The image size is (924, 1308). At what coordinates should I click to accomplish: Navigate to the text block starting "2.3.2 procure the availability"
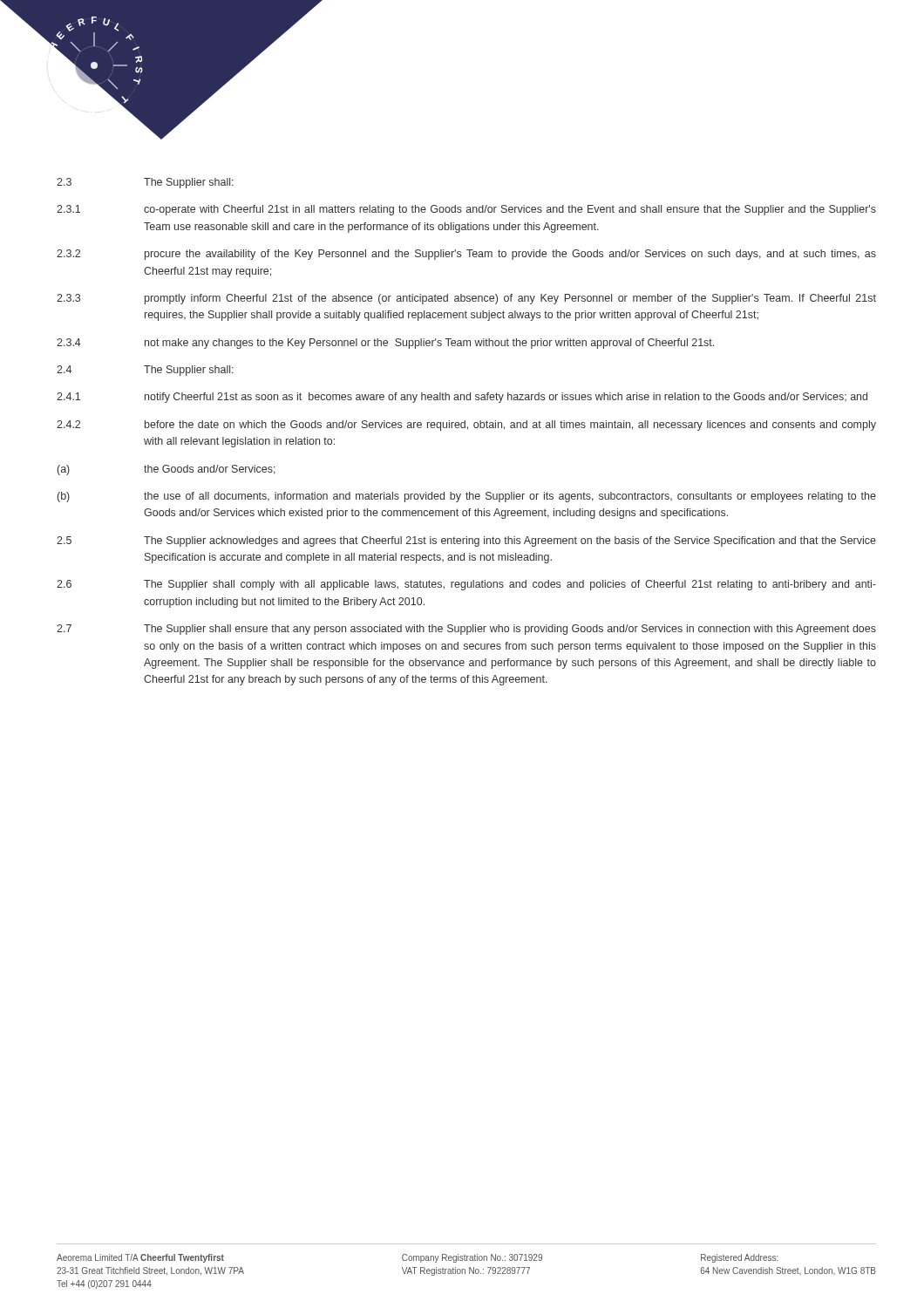coord(466,263)
